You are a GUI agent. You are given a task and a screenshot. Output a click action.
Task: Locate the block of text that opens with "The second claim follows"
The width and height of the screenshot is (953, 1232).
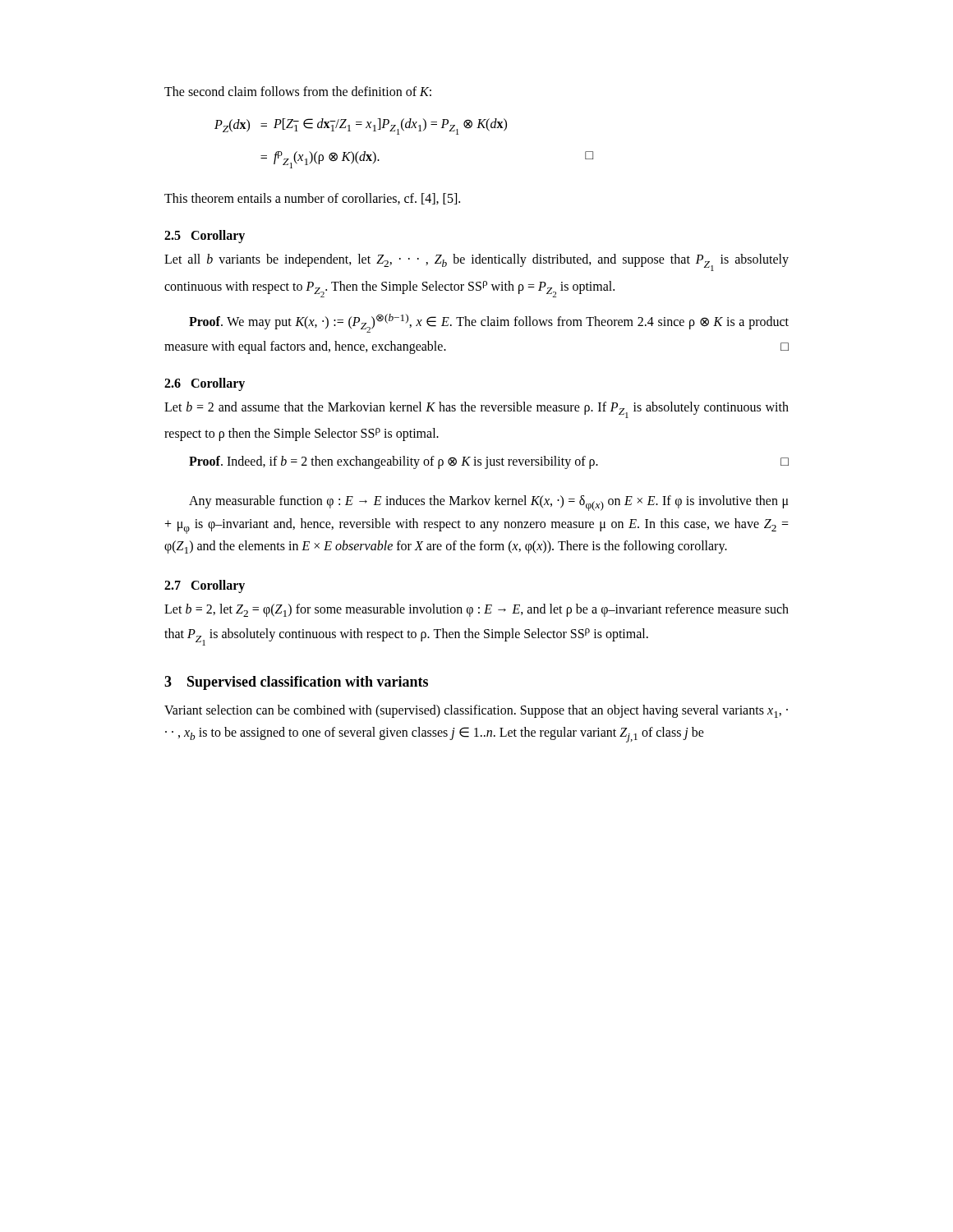click(x=298, y=91)
